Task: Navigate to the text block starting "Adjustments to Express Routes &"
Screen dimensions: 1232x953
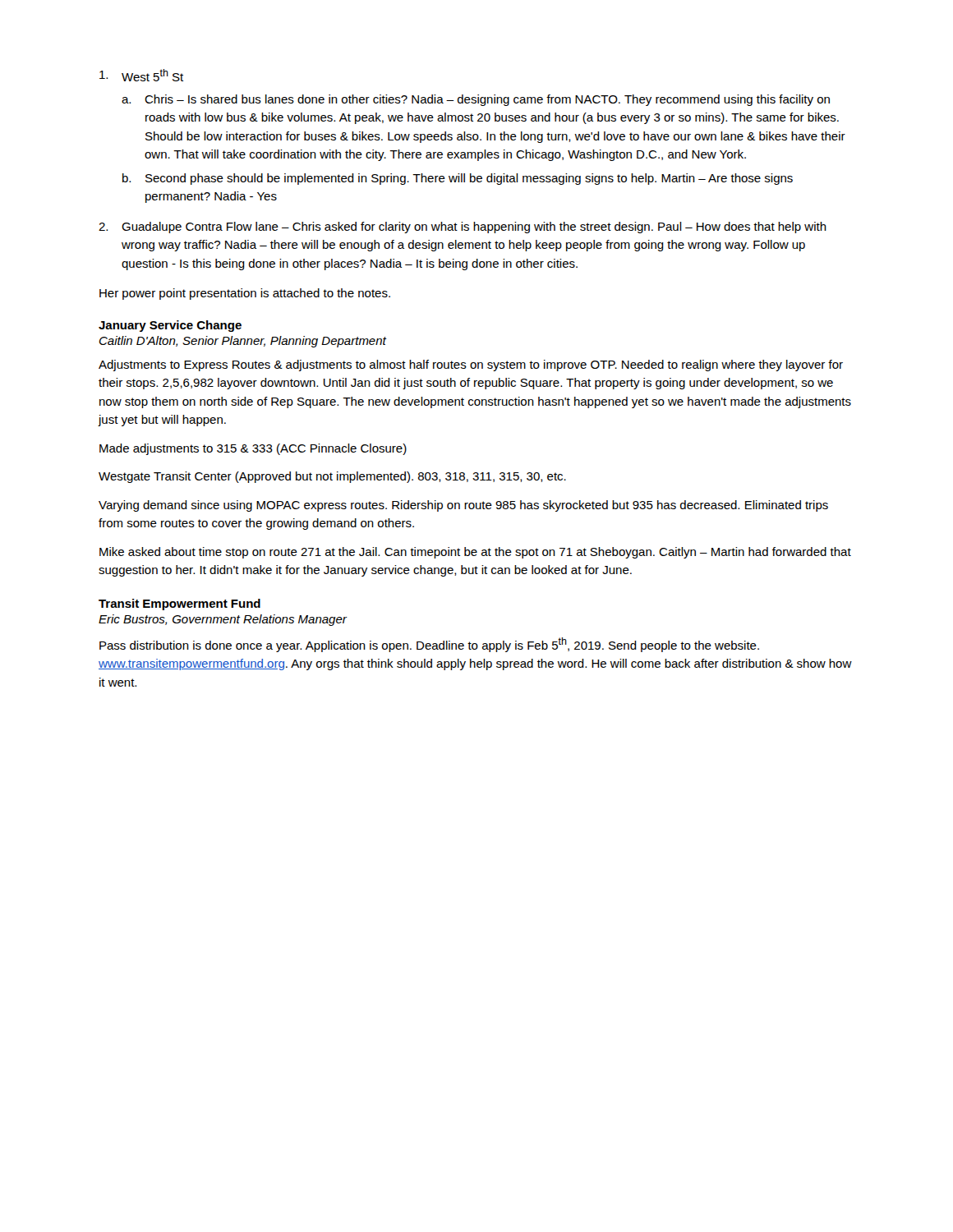Action: 475,392
